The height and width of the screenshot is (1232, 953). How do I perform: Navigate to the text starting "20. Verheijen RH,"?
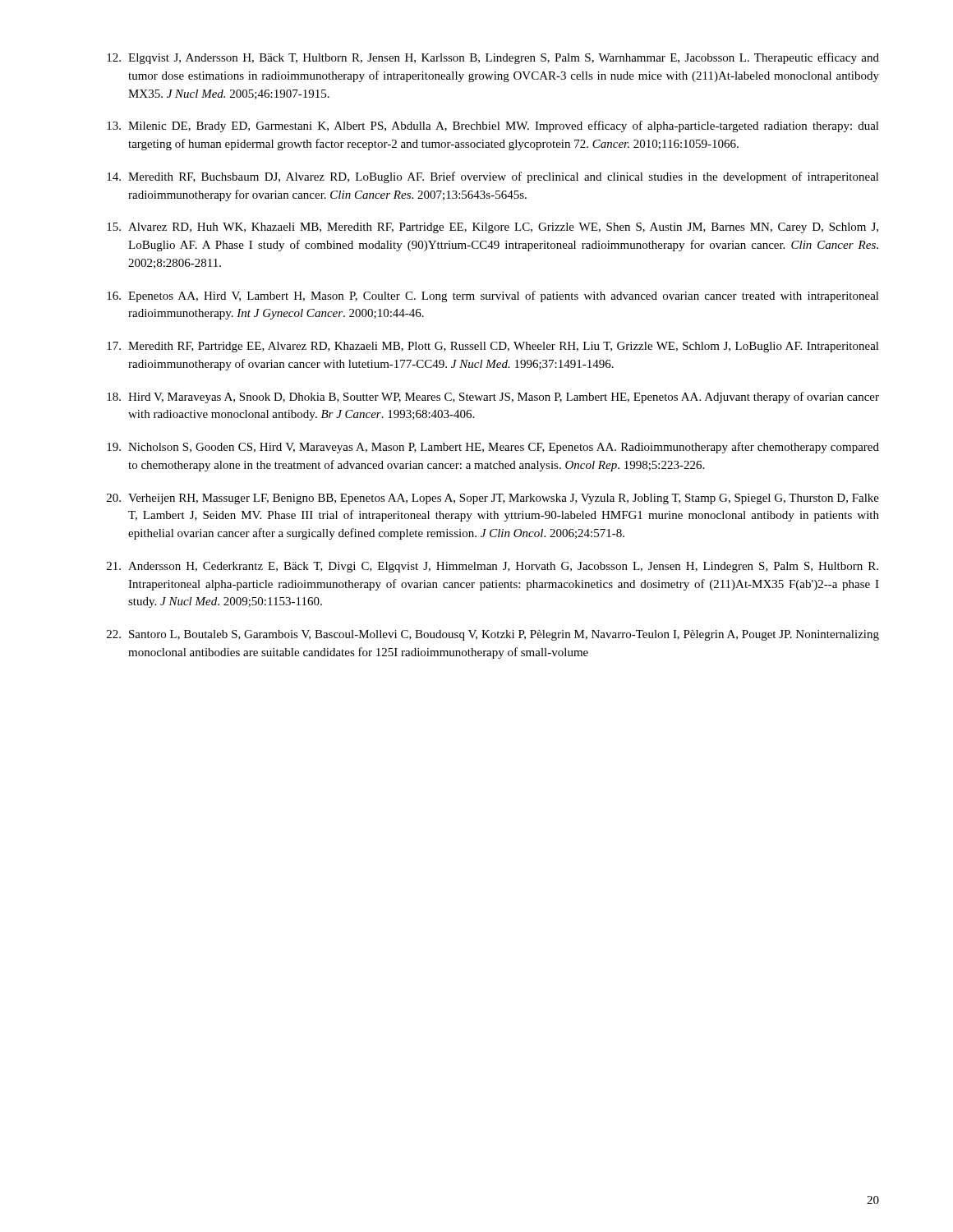(x=485, y=516)
